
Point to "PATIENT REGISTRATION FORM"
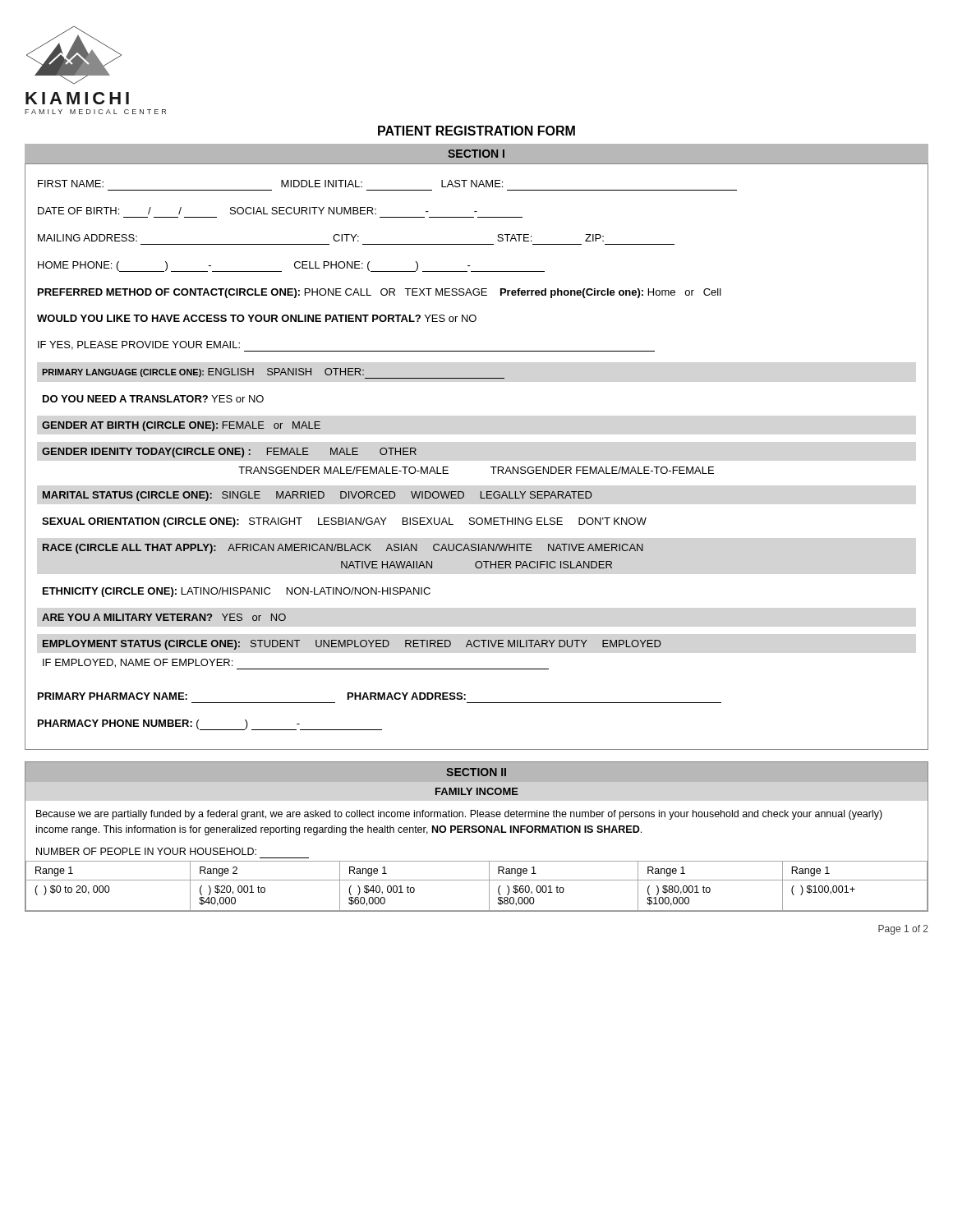coord(476,131)
